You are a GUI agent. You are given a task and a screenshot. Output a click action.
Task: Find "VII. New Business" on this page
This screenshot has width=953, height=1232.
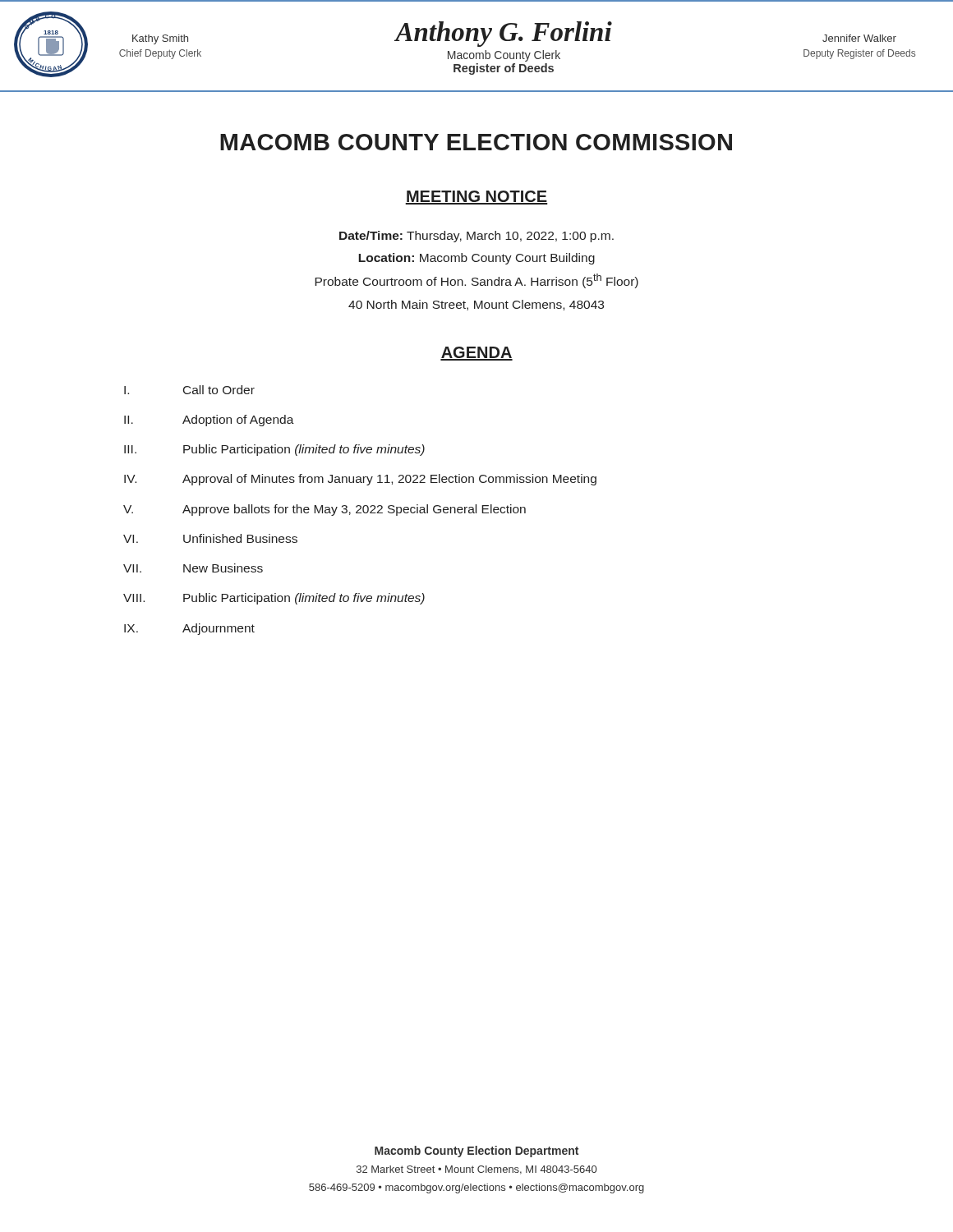coord(193,568)
